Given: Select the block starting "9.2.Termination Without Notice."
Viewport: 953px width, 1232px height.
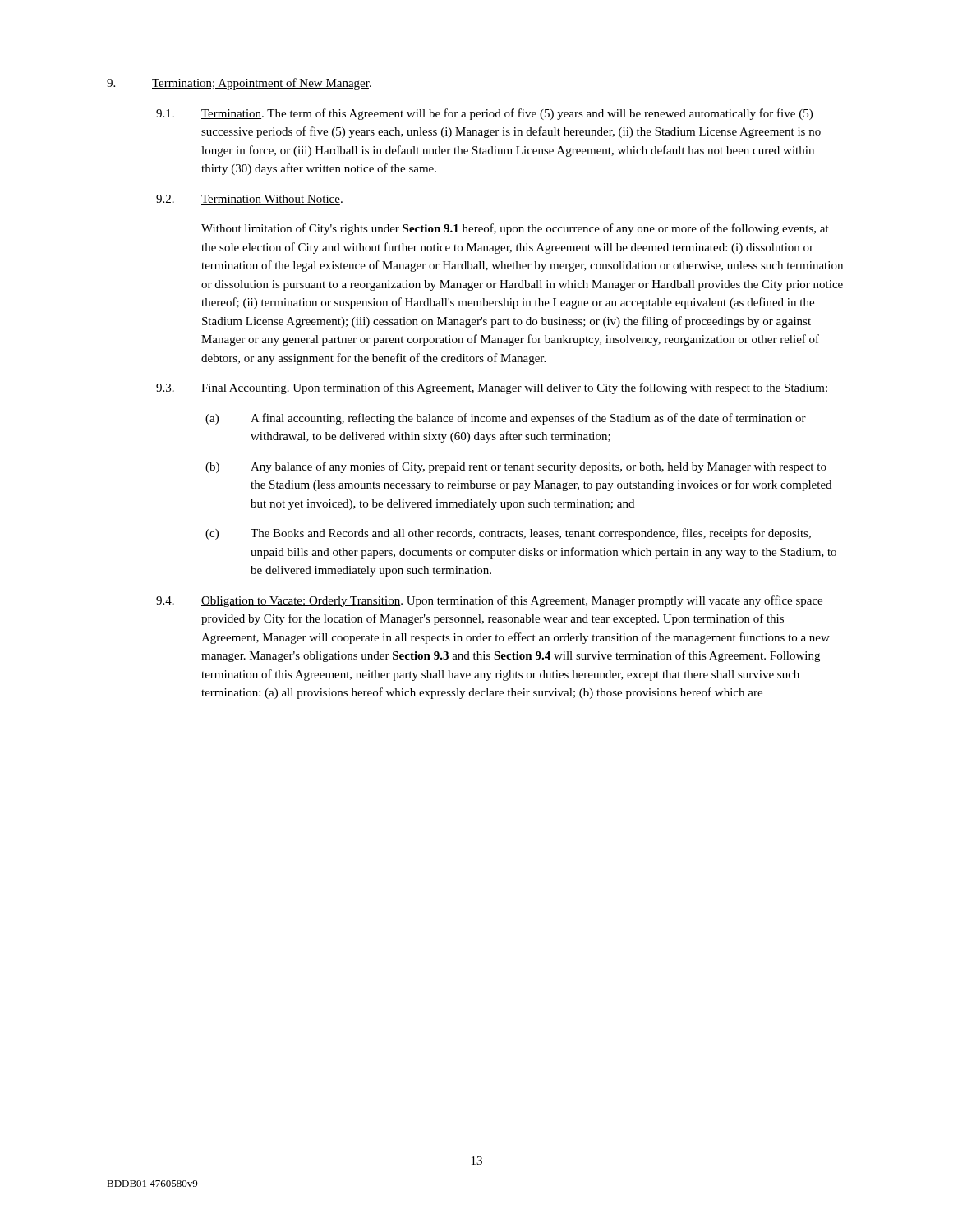Looking at the screenshot, I should click(250, 199).
